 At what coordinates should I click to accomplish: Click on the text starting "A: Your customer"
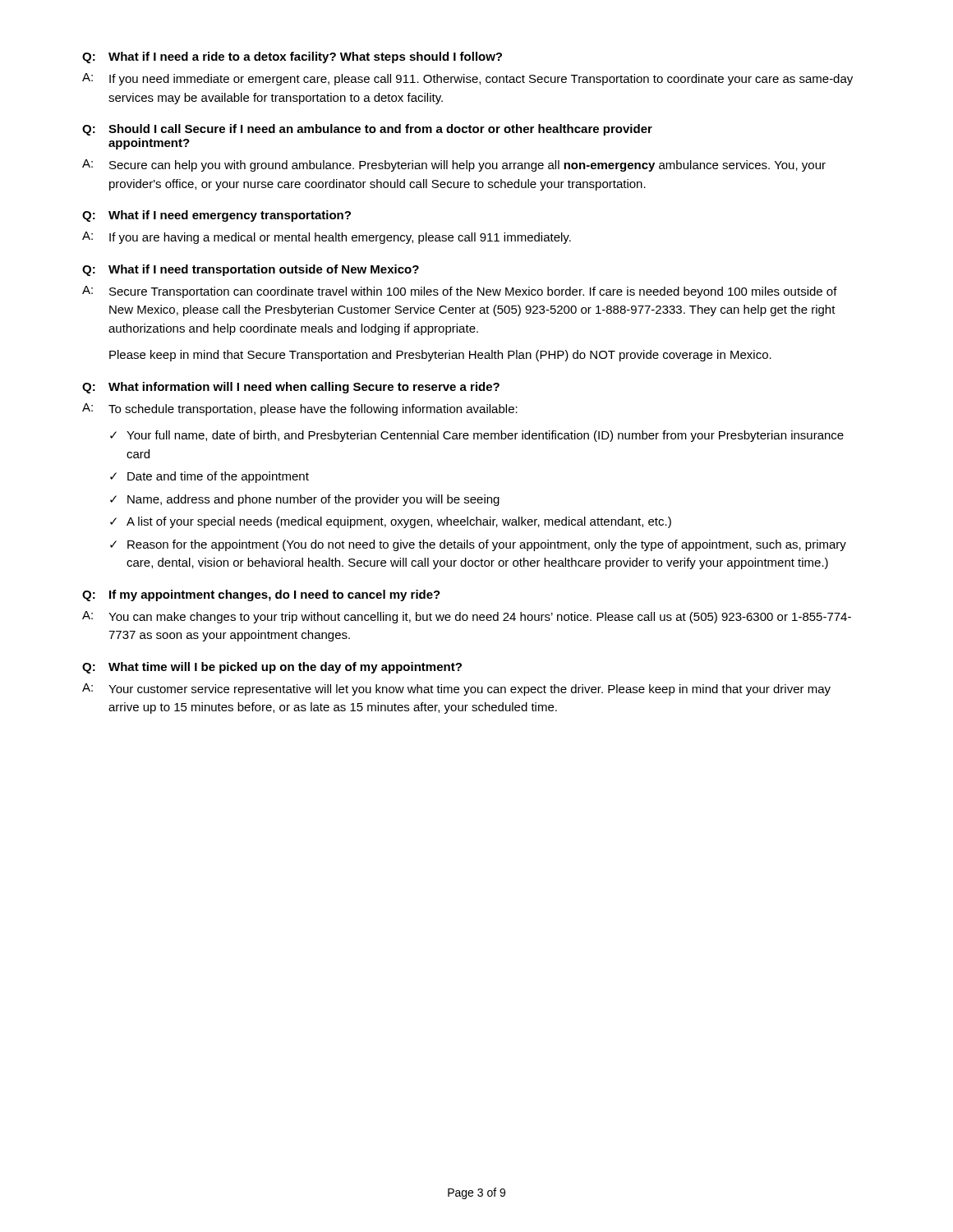pos(468,698)
